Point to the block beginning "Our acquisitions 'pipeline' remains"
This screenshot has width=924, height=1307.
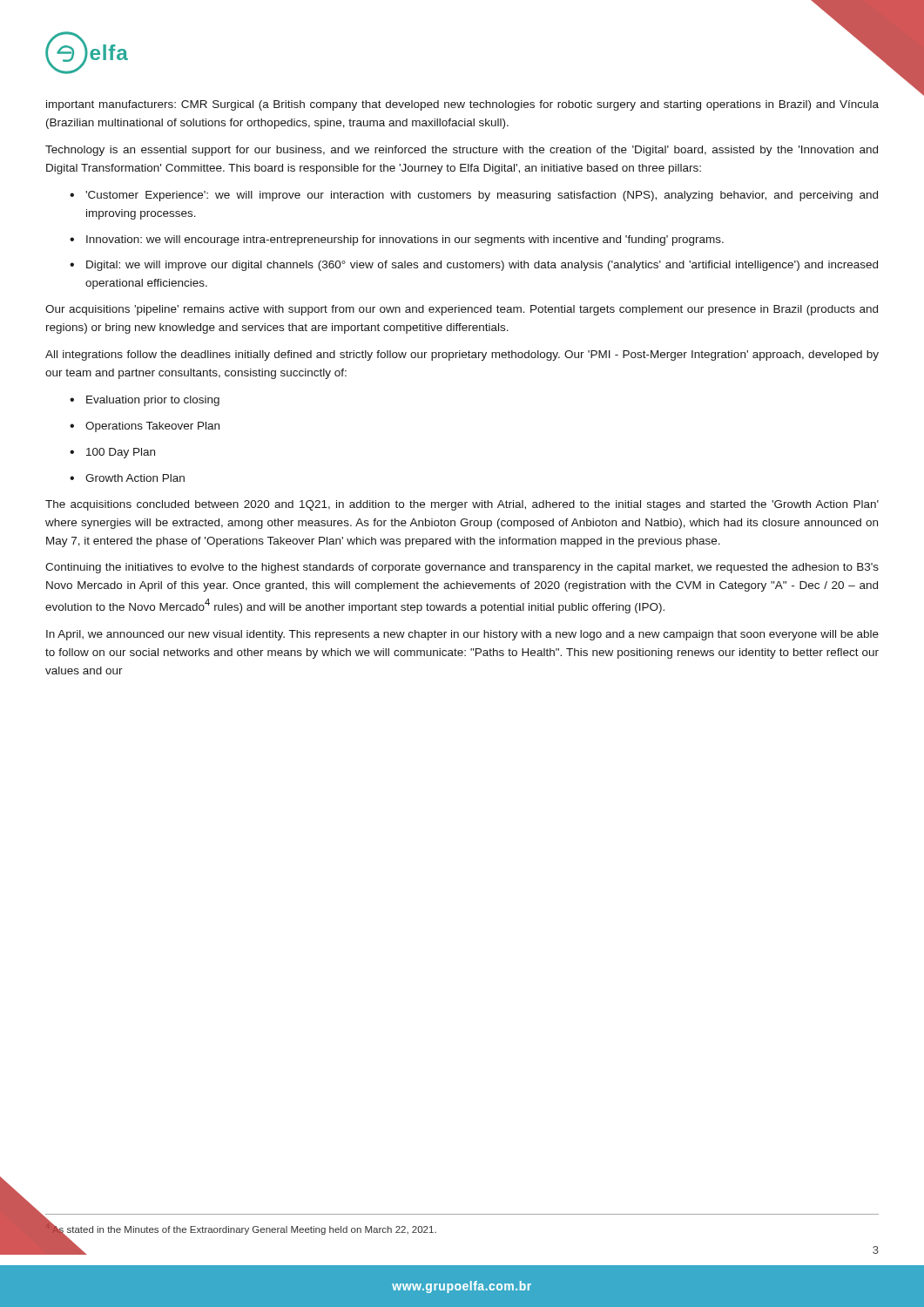(462, 318)
